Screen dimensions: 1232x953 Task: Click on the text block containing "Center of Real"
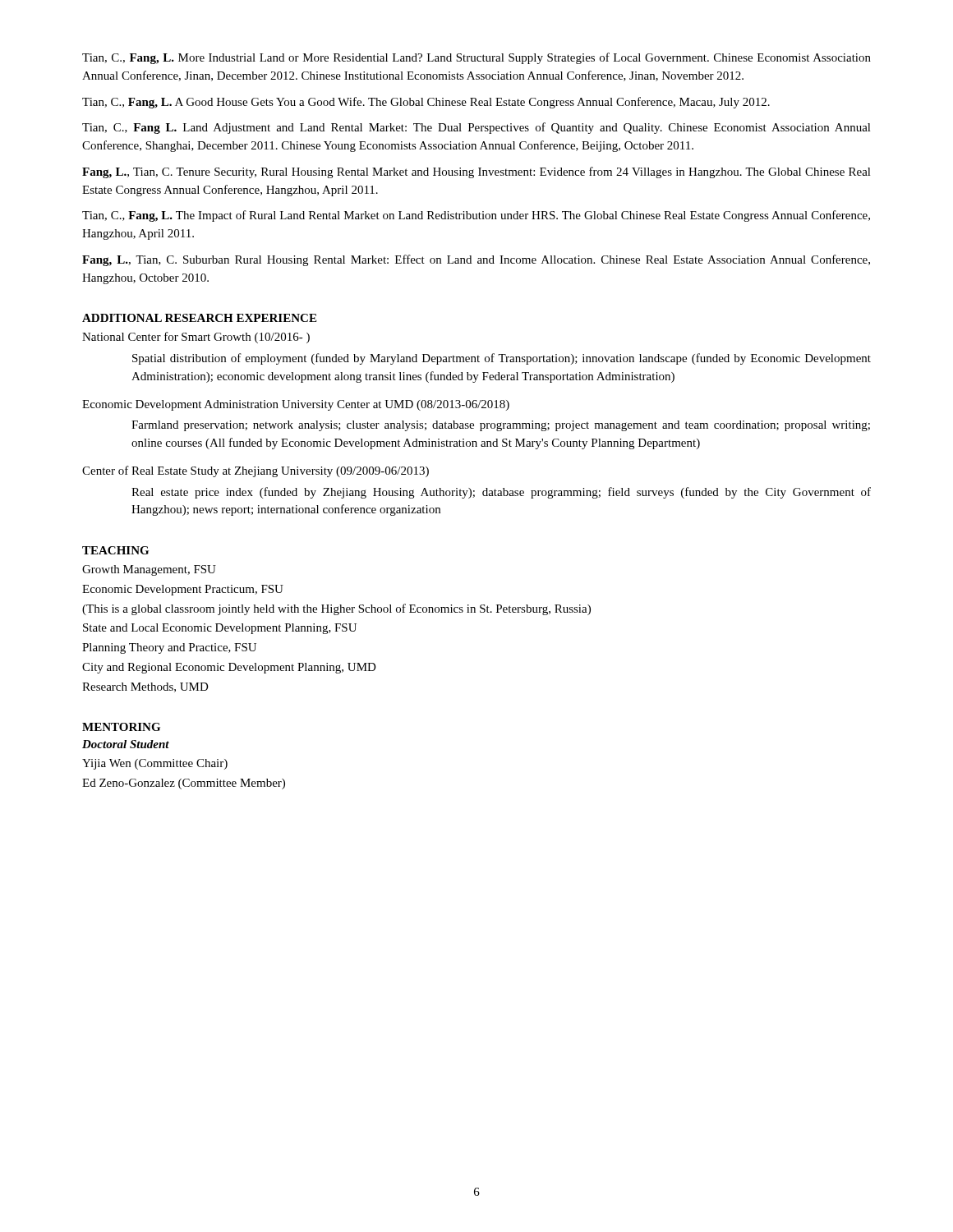pos(256,470)
